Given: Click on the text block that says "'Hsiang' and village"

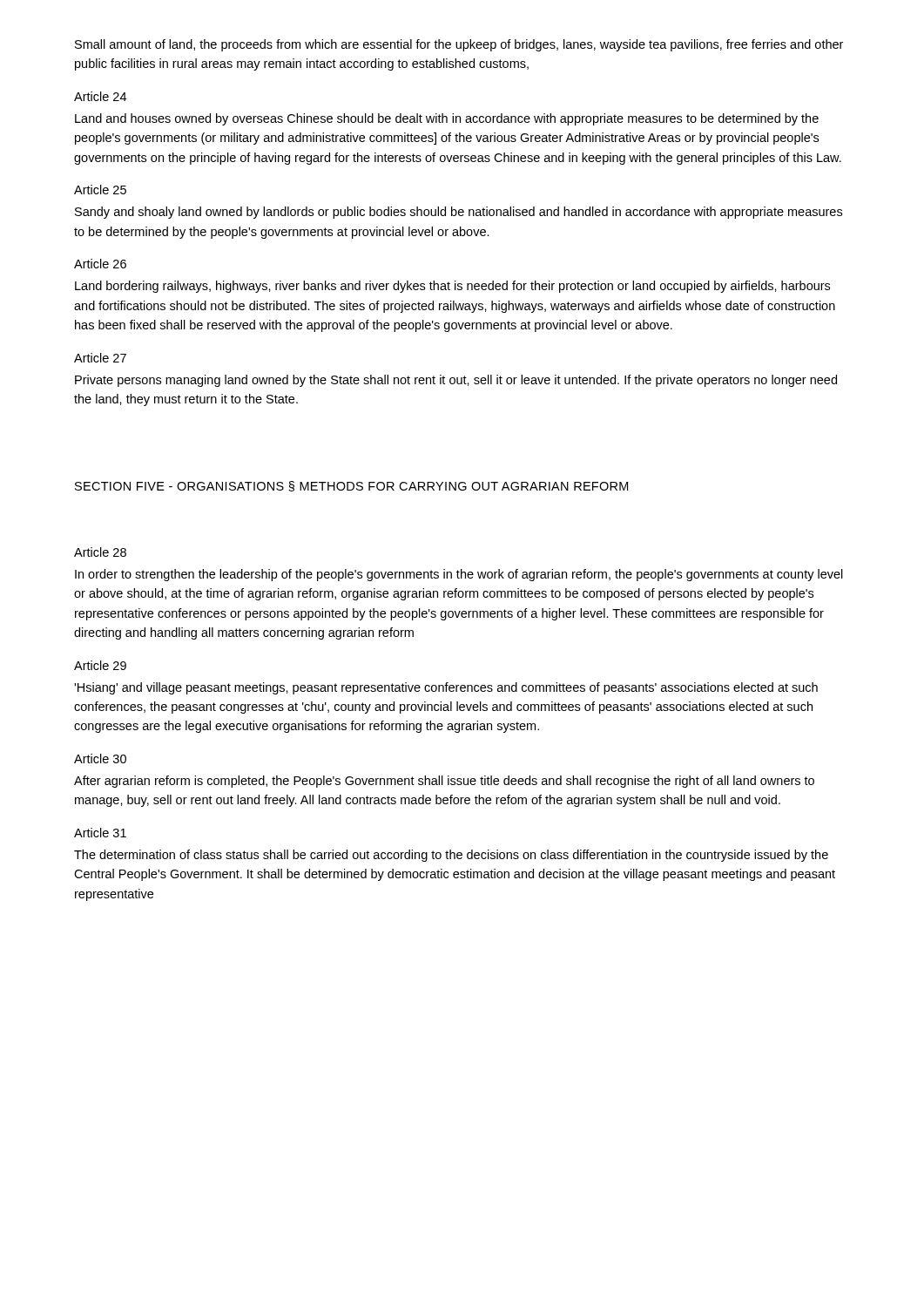Looking at the screenshot, I should pos(446,707).
